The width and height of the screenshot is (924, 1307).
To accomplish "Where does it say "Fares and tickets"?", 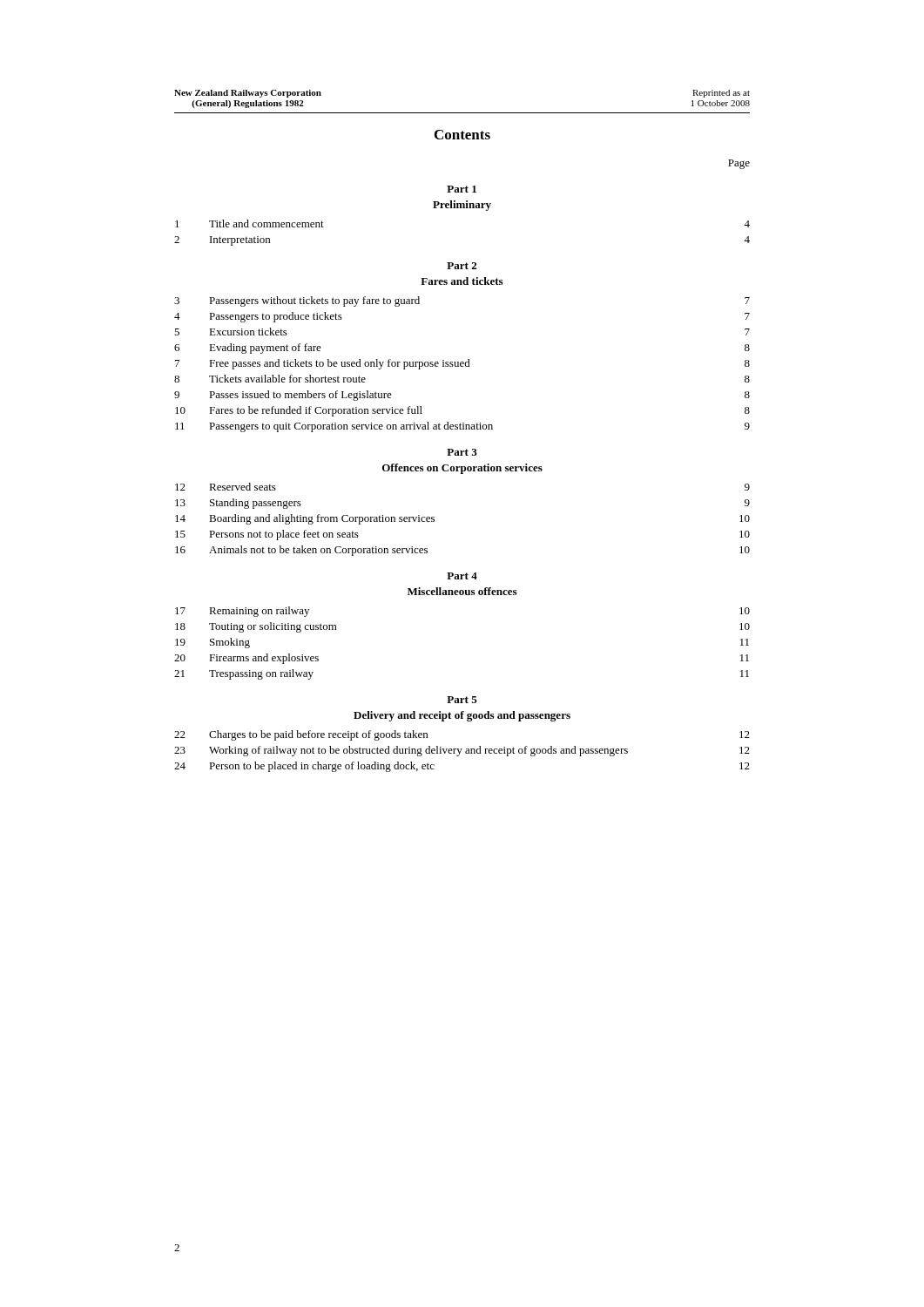I will [462, 281].
